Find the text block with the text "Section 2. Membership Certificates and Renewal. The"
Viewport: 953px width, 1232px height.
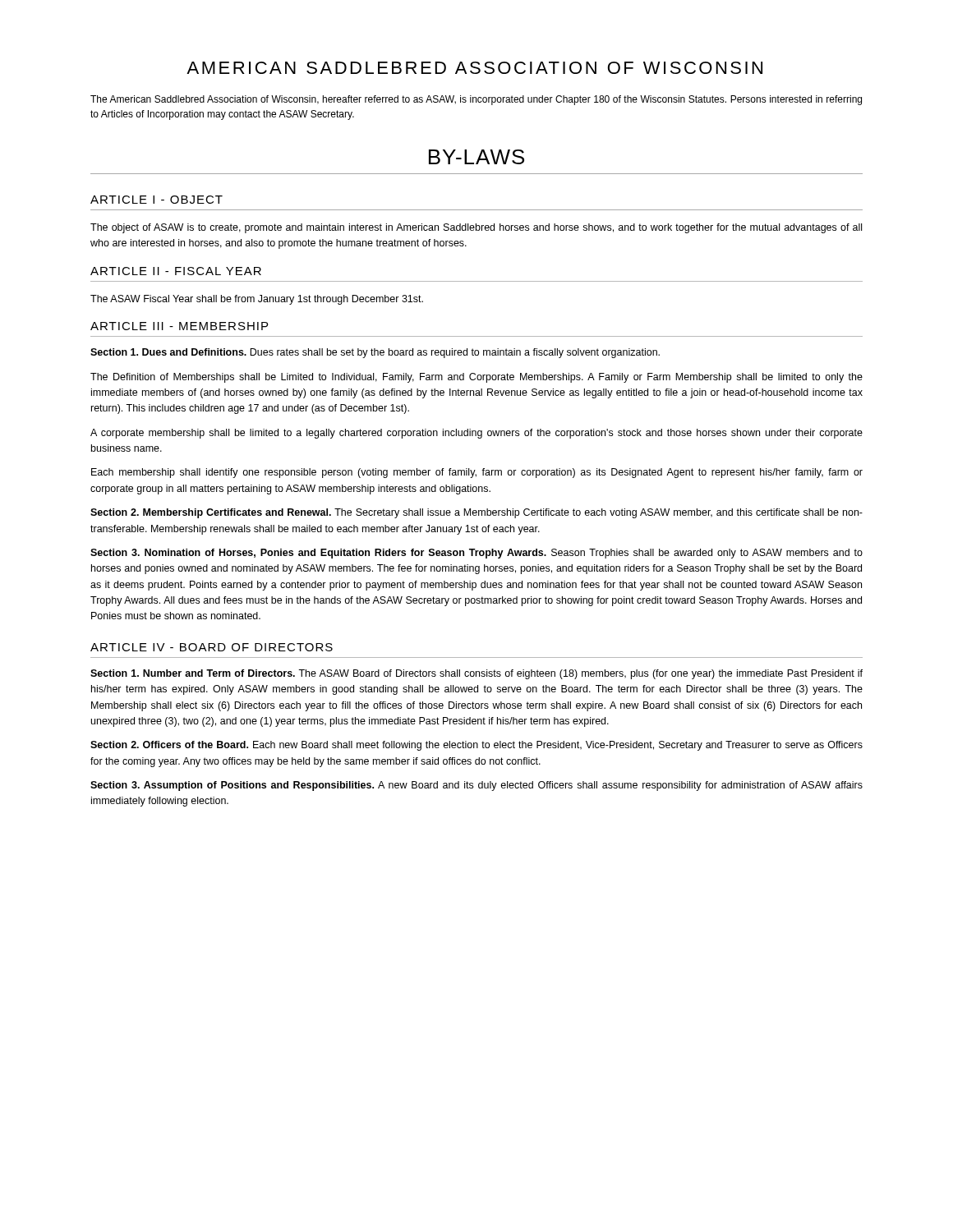476,521
